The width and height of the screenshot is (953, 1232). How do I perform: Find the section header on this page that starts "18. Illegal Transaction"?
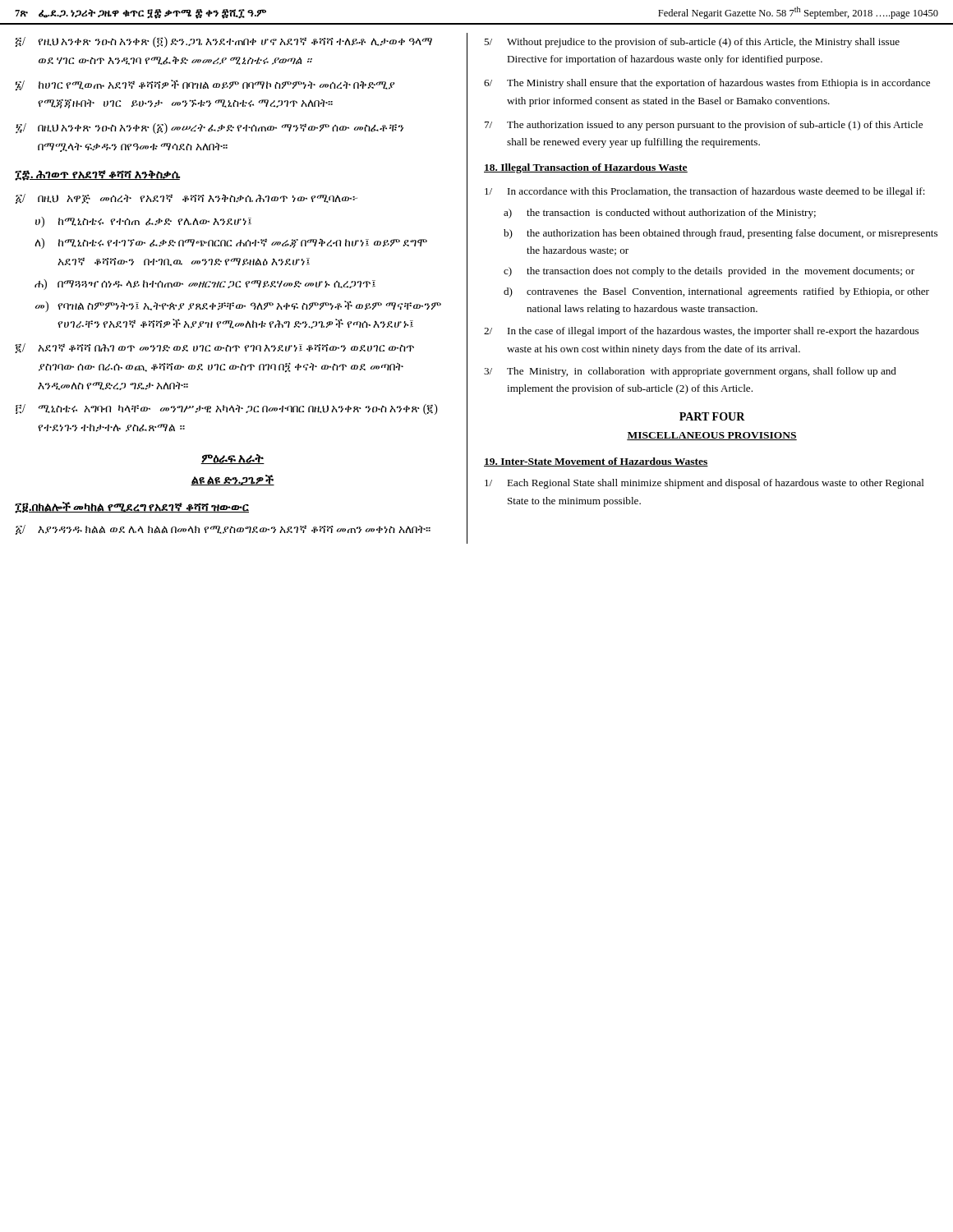click(586, 167)
